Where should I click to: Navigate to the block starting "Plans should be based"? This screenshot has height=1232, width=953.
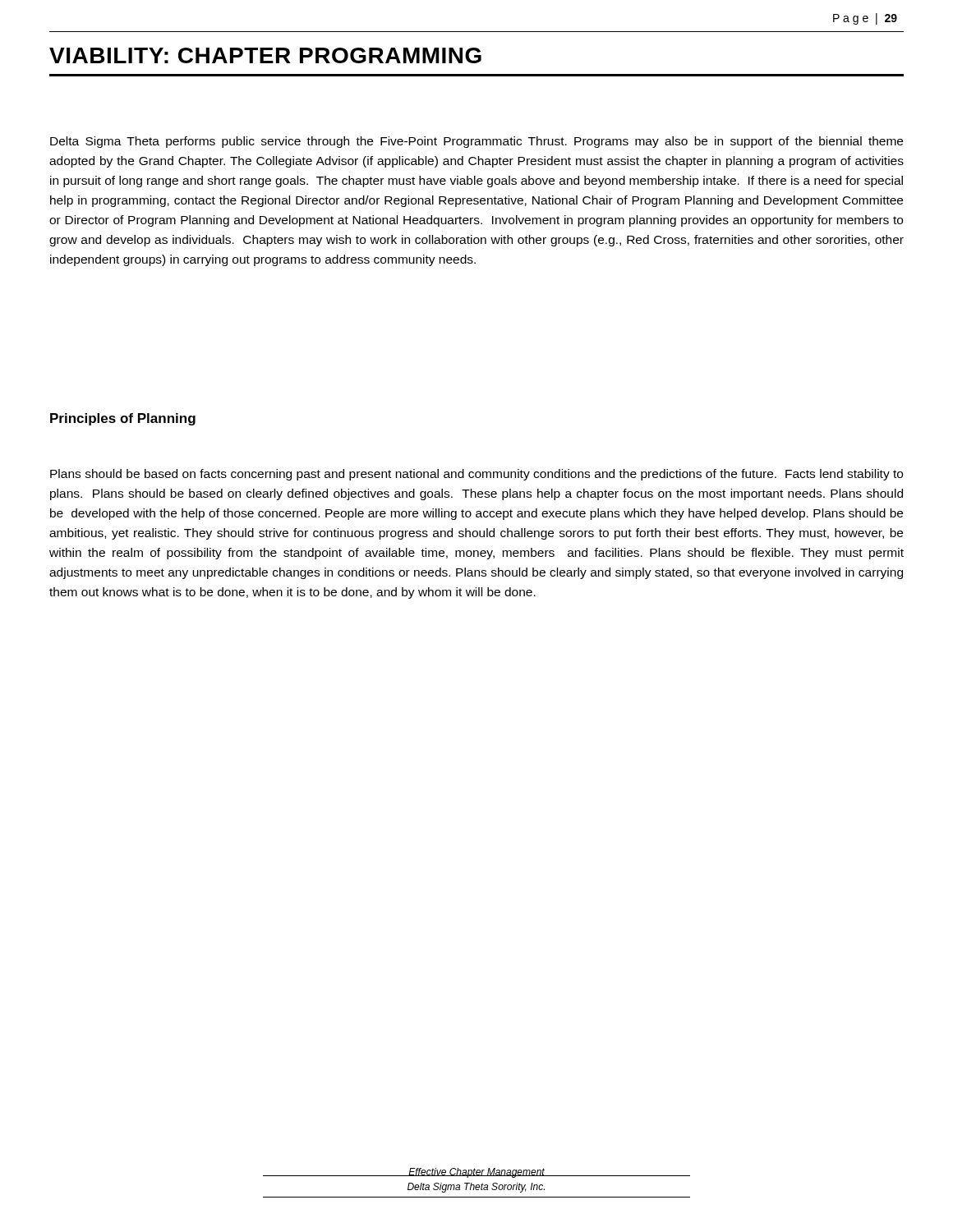pyautogui.click(x=476, y=533)
